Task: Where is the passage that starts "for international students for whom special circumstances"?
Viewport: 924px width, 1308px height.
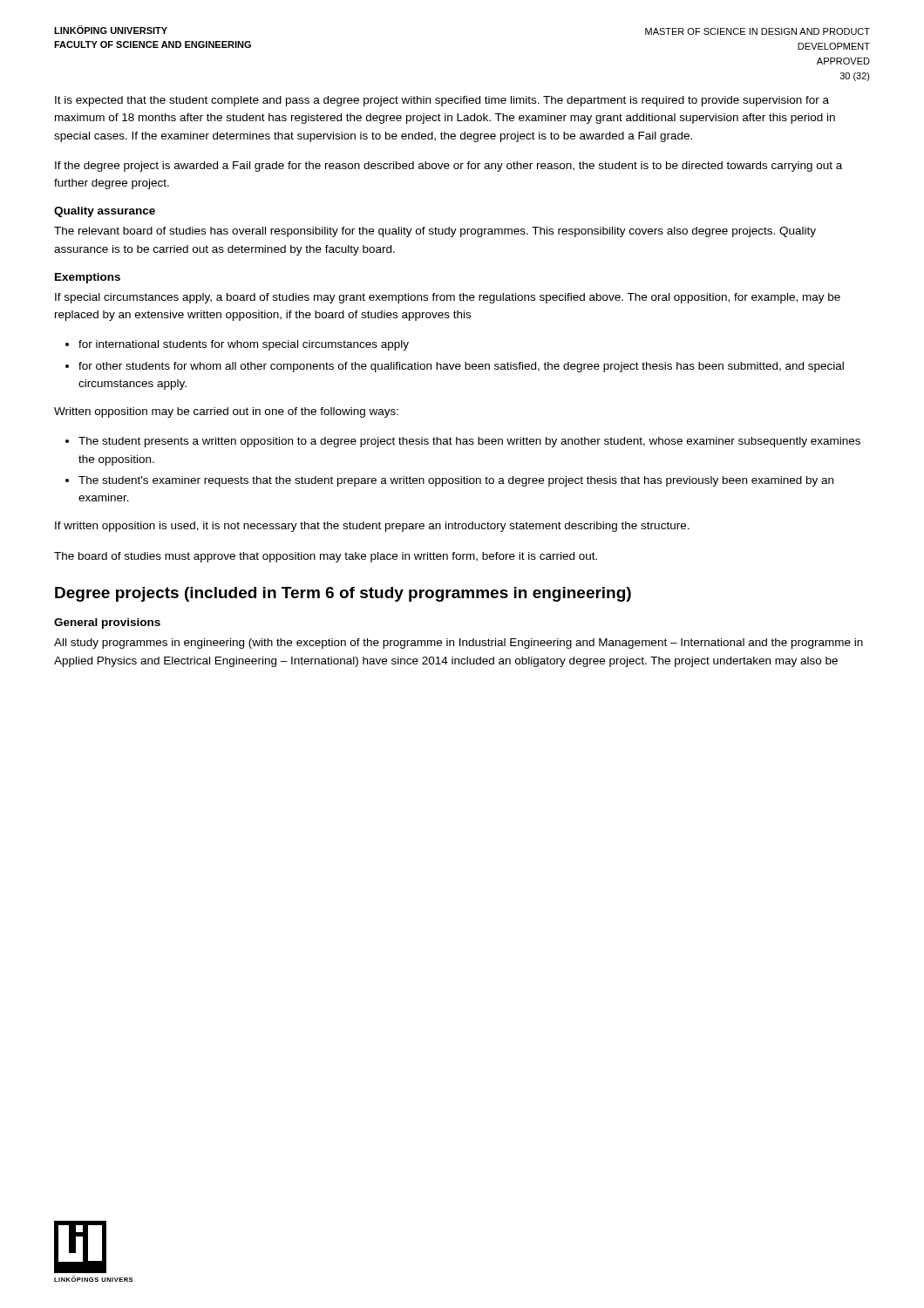Action: tap(244, 344)
